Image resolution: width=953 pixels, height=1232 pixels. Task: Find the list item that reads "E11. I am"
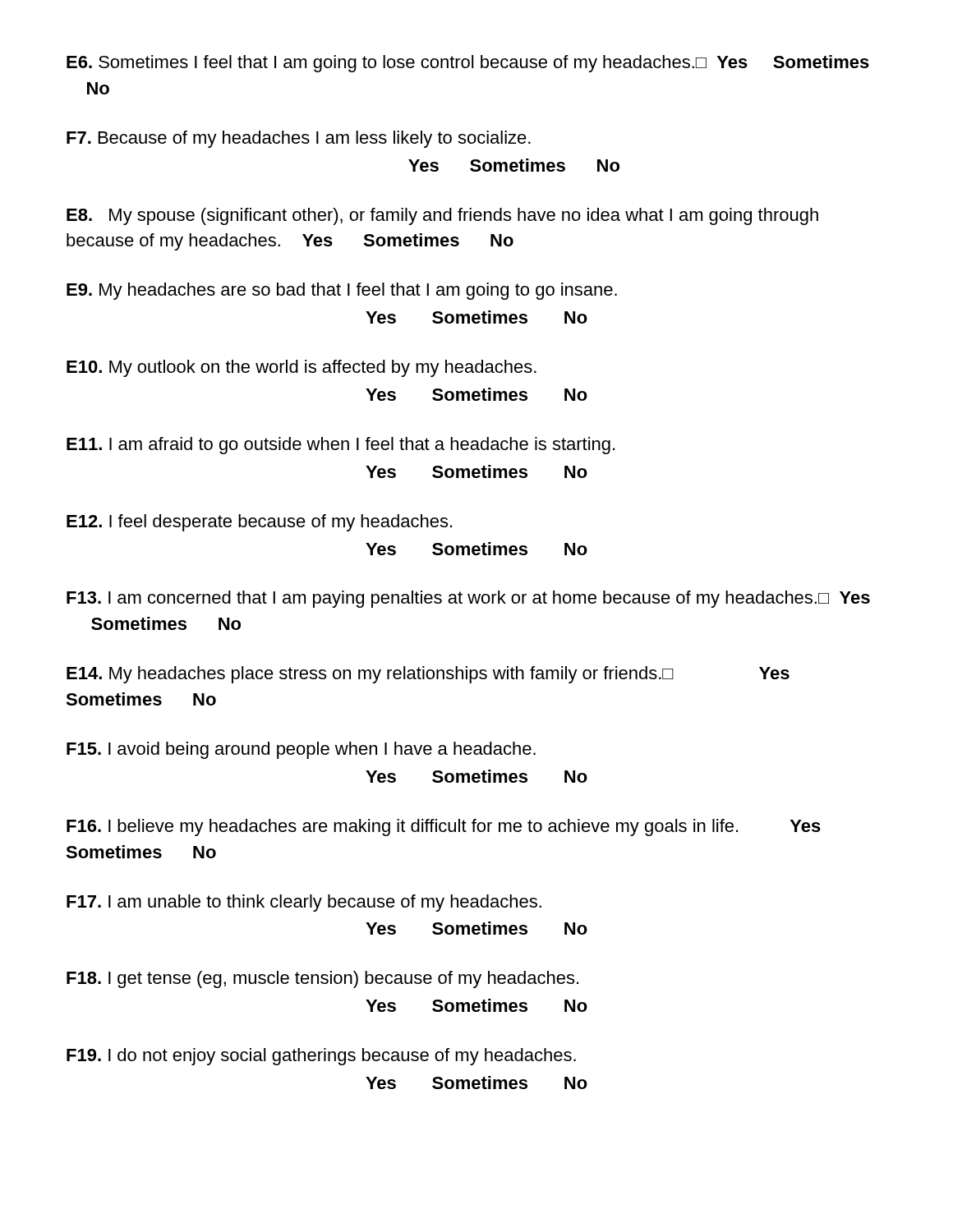(x=476, y=459)
